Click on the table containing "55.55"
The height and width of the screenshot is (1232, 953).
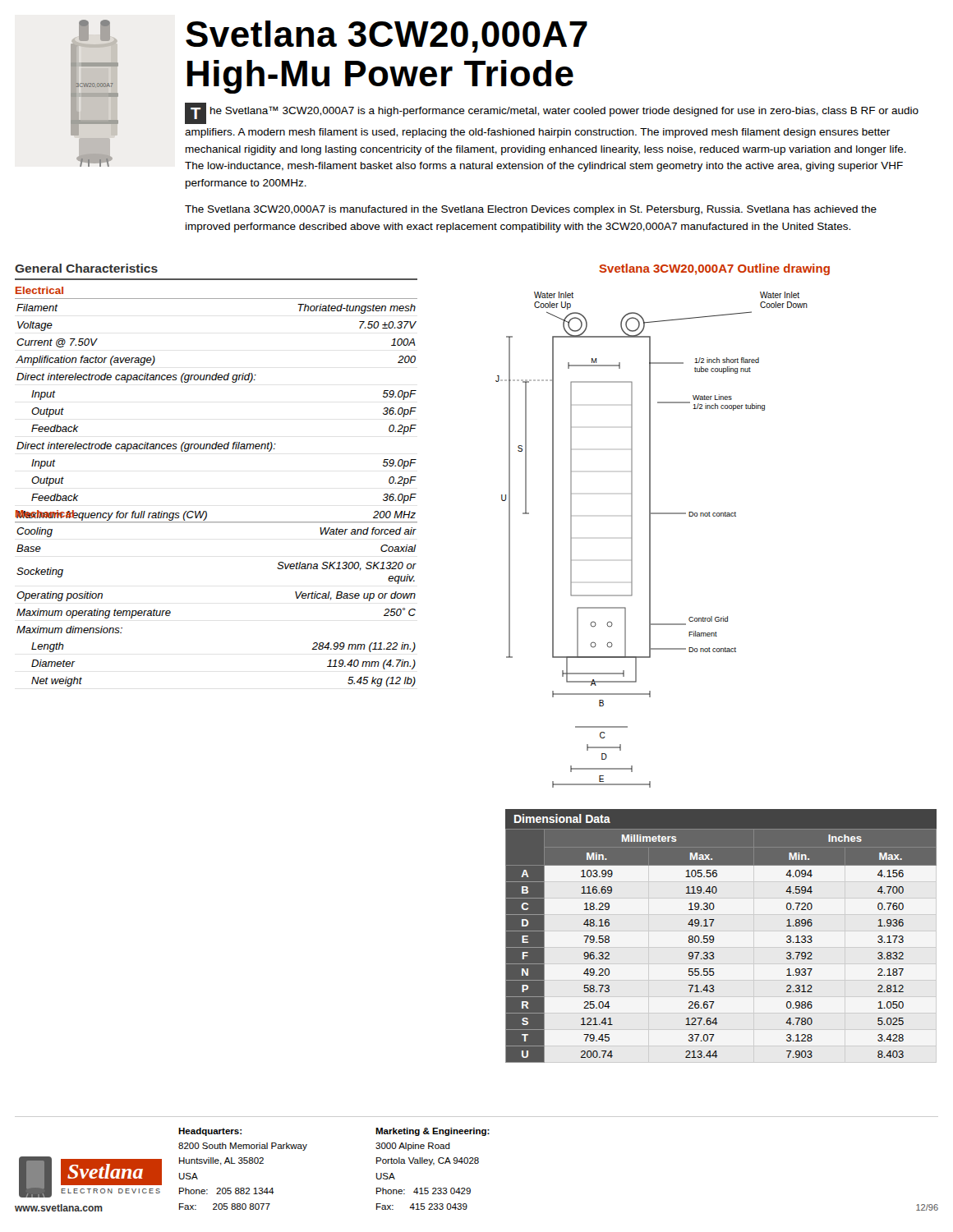pyautogui.click(x=721, y=936)
